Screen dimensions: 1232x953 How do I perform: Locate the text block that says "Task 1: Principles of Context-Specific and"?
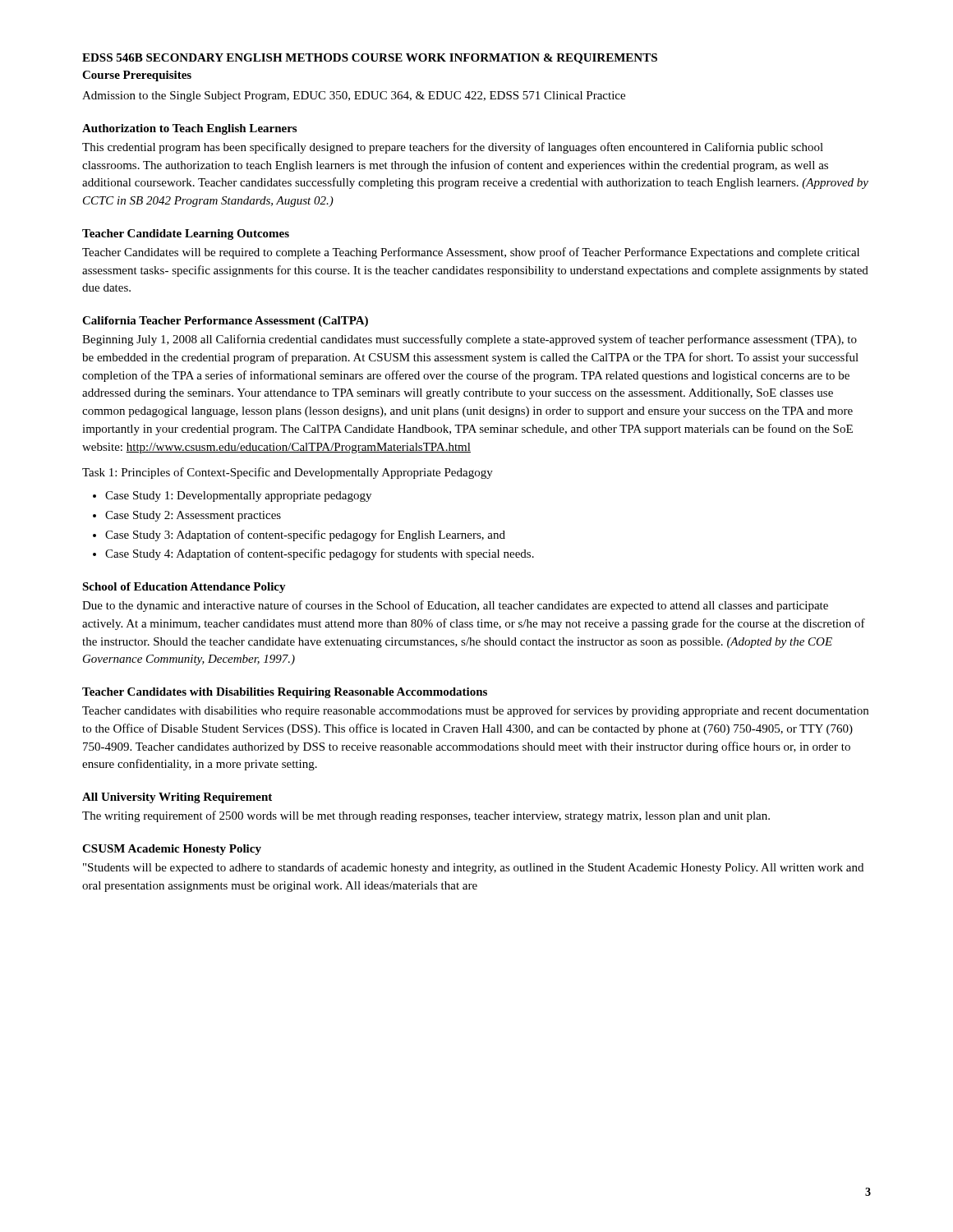click(x=287, y=472)
